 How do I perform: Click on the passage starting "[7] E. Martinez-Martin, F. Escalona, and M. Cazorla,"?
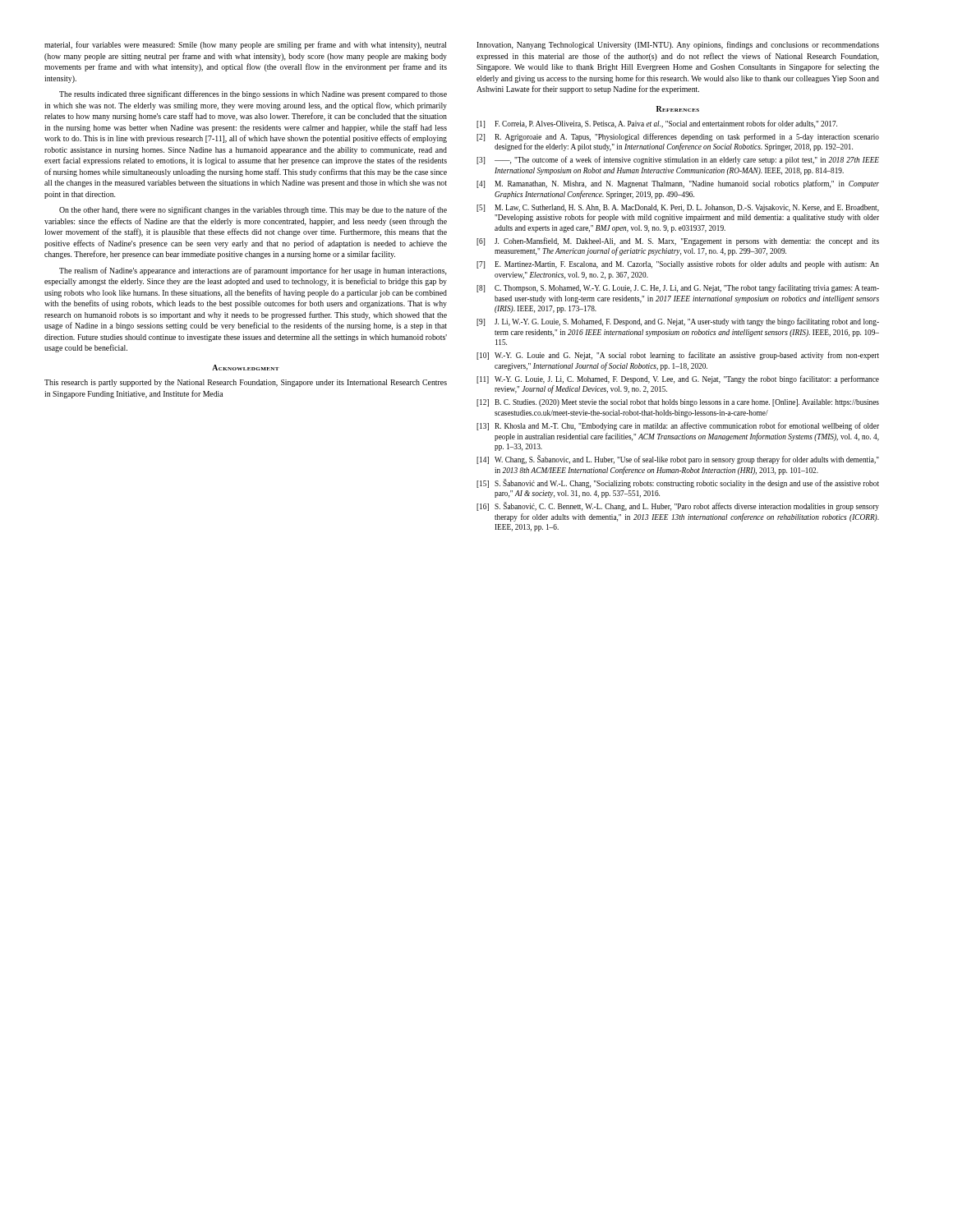678,270
